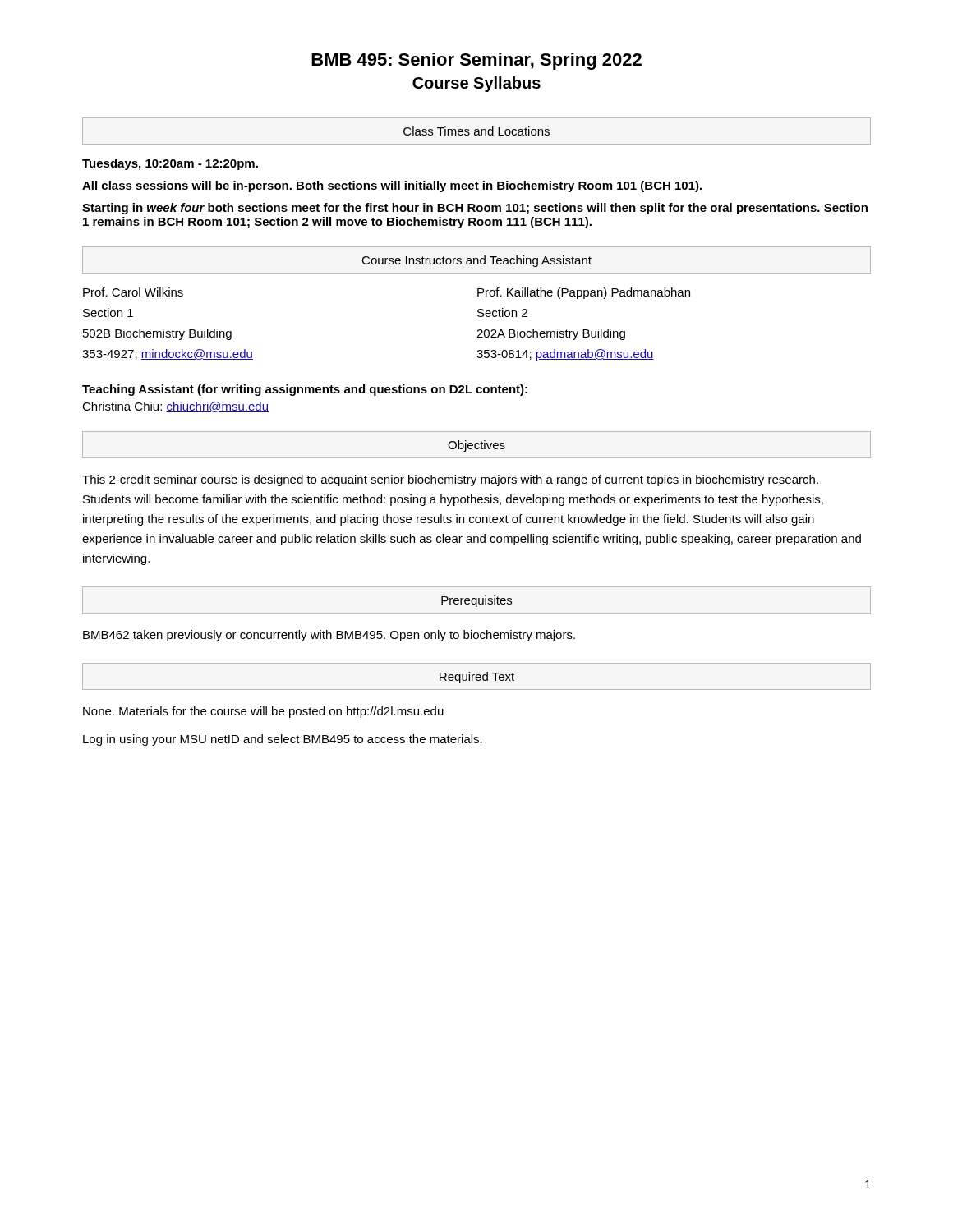Click on the text that reads "Christina Chiu: chiuchri@msu.edu"

click(x=175, y=406)
